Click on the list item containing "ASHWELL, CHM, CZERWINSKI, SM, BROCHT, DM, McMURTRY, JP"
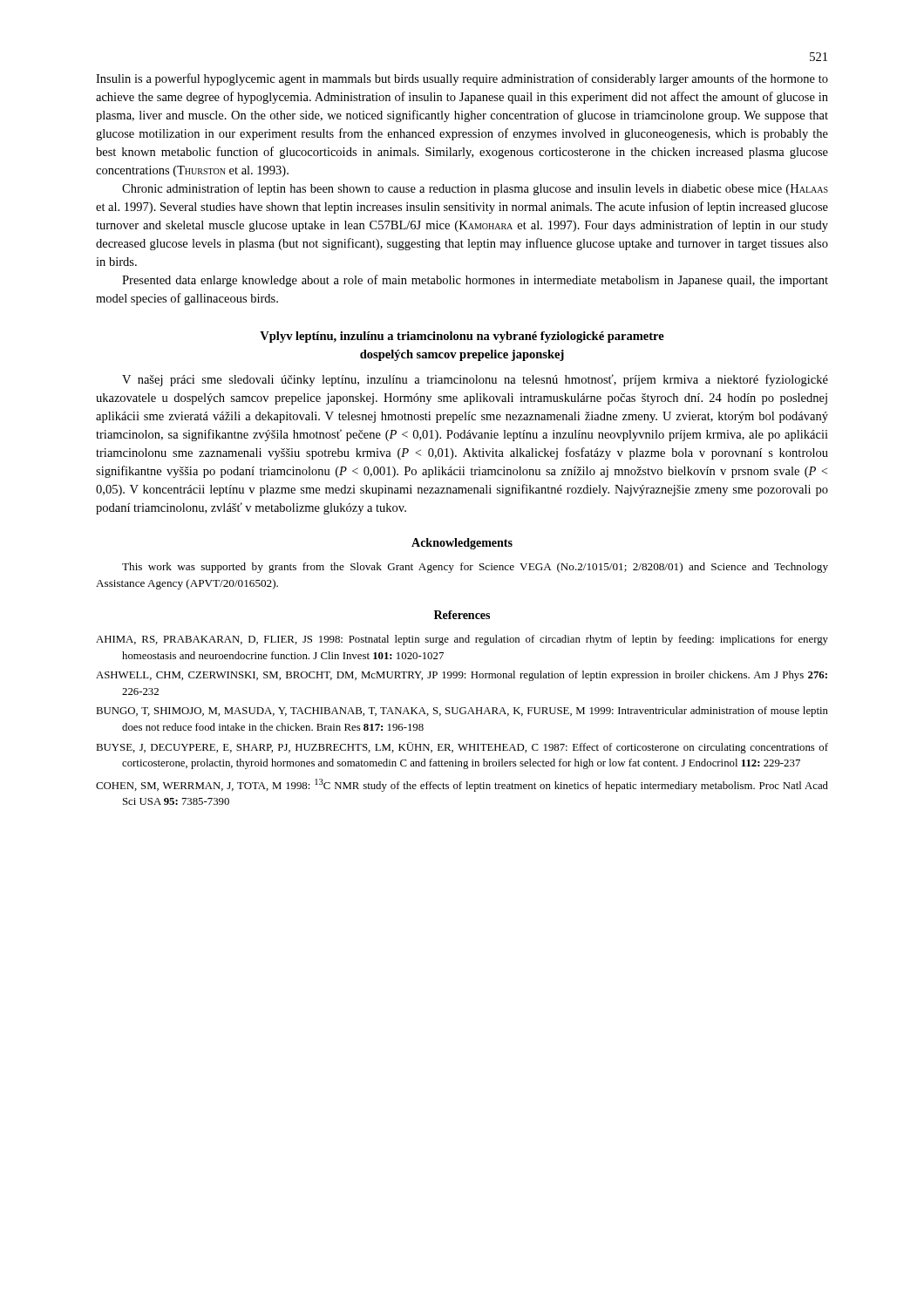 pyautogui.click(x=462, y=683)
